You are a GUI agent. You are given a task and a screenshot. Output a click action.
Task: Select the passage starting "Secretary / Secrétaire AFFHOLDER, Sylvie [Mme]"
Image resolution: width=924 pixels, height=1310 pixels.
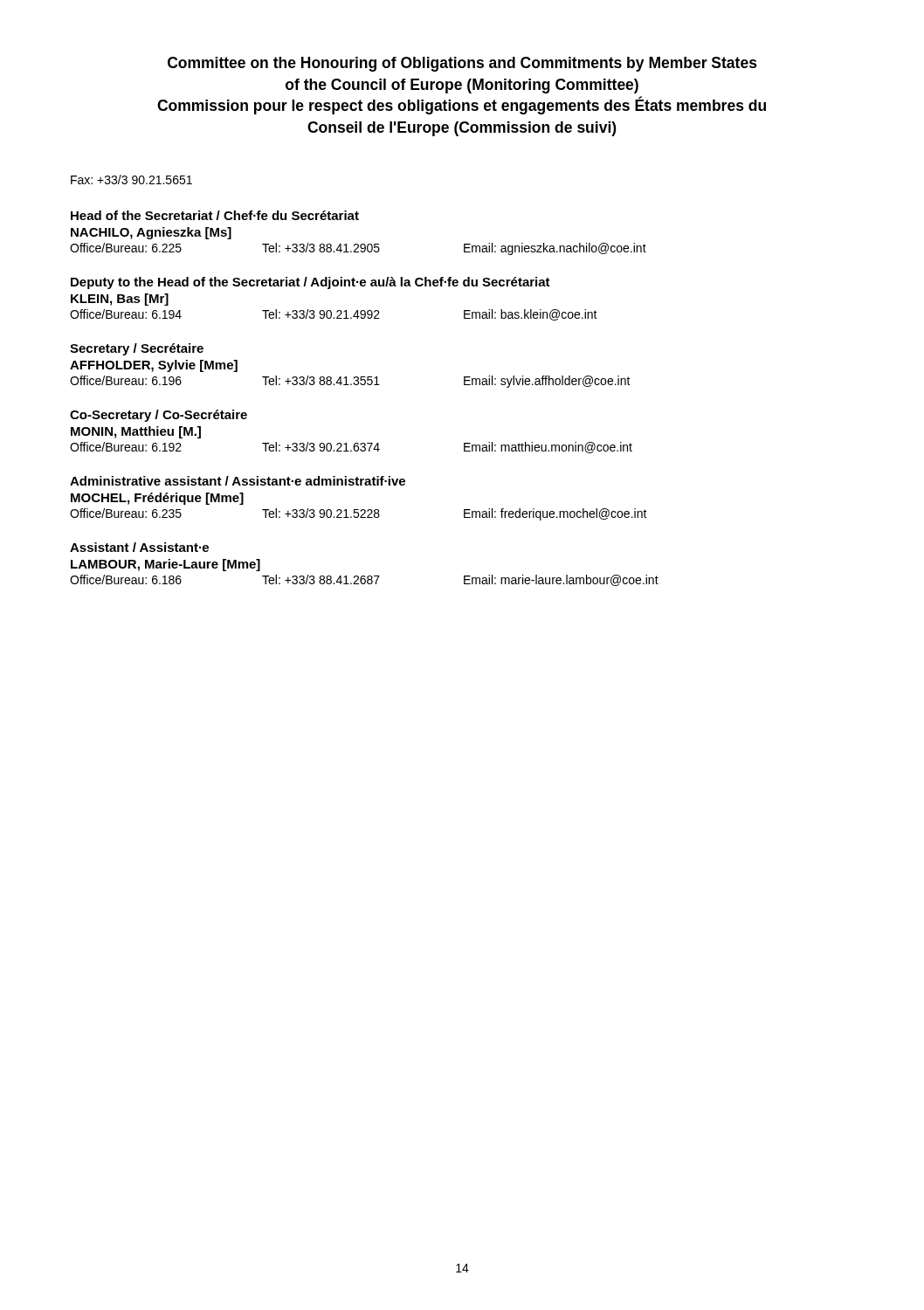pos(137,349)
